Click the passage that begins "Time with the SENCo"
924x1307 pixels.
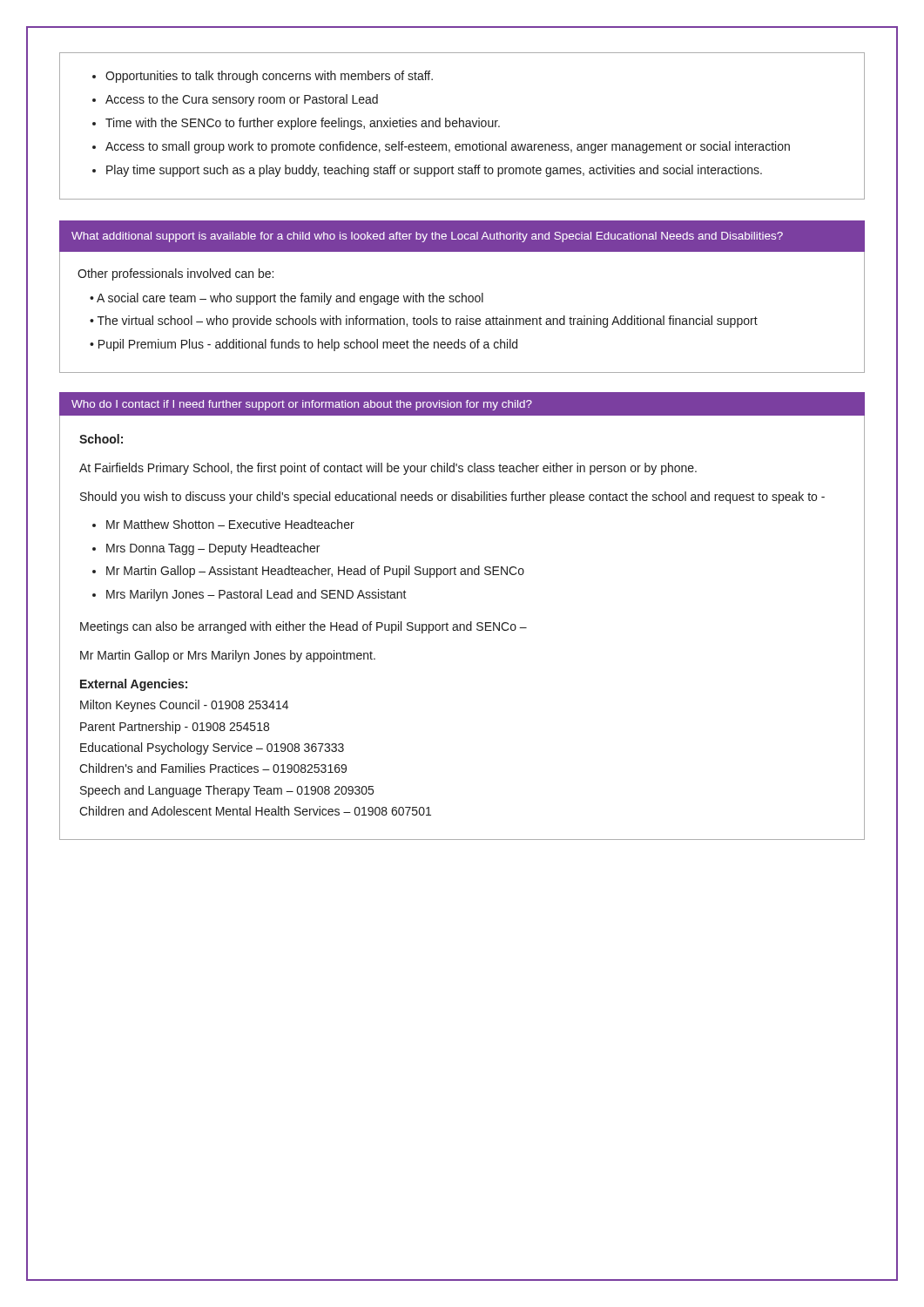click(x=303, y=123)
